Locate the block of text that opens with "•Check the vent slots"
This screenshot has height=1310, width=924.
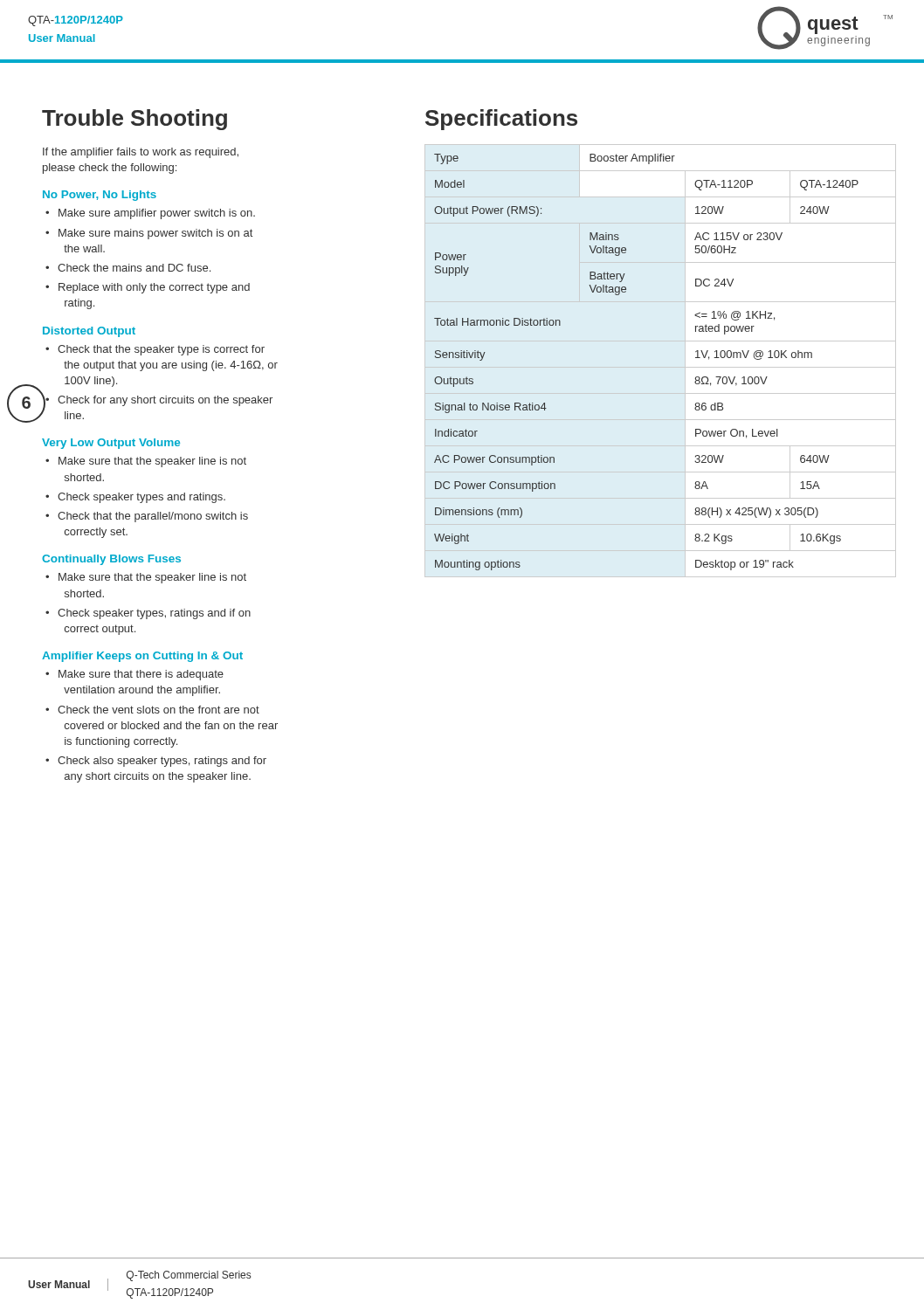pyautogui.click(x=162, y=725)
